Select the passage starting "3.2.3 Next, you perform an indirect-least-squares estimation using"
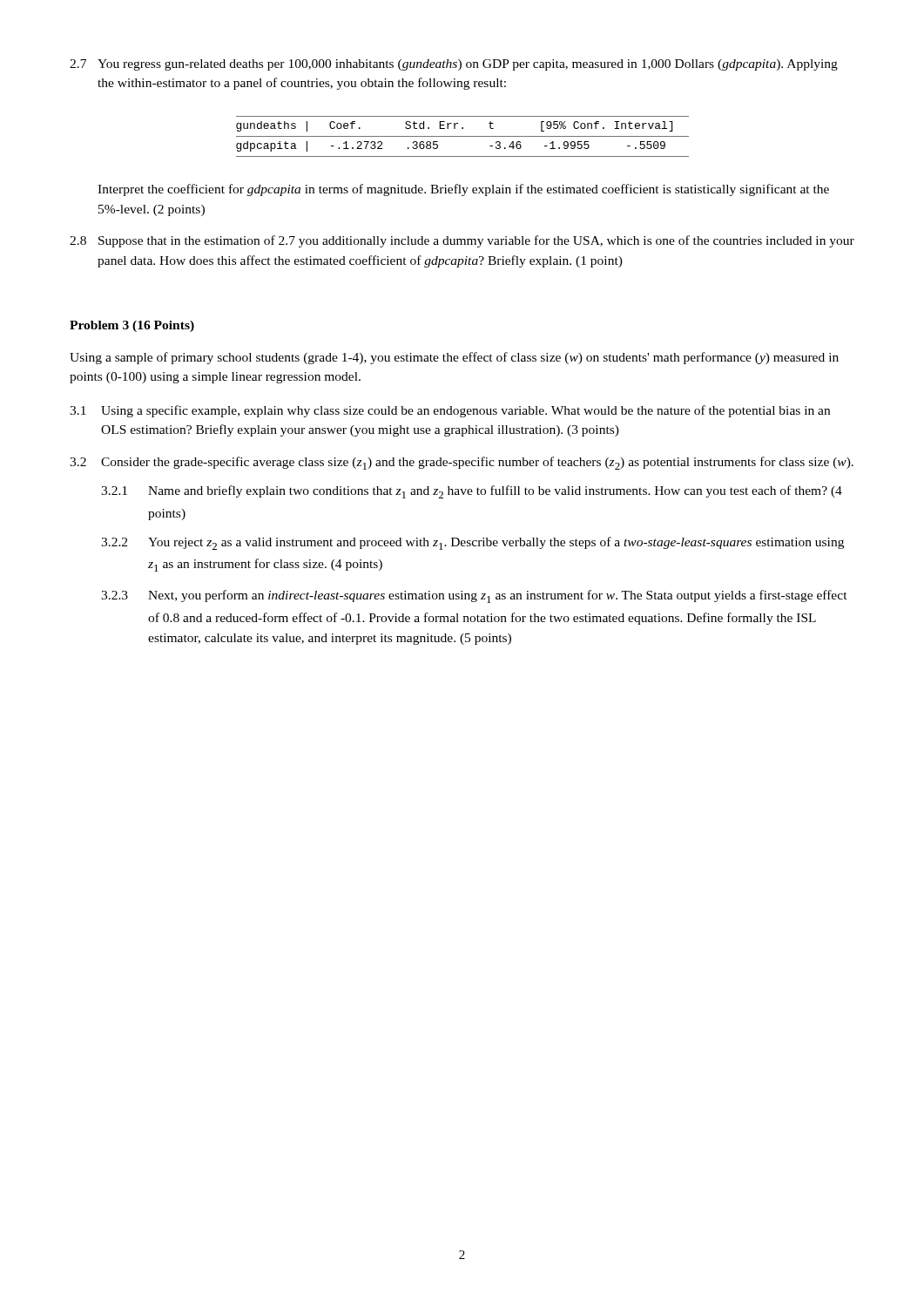 coord(478,617)
